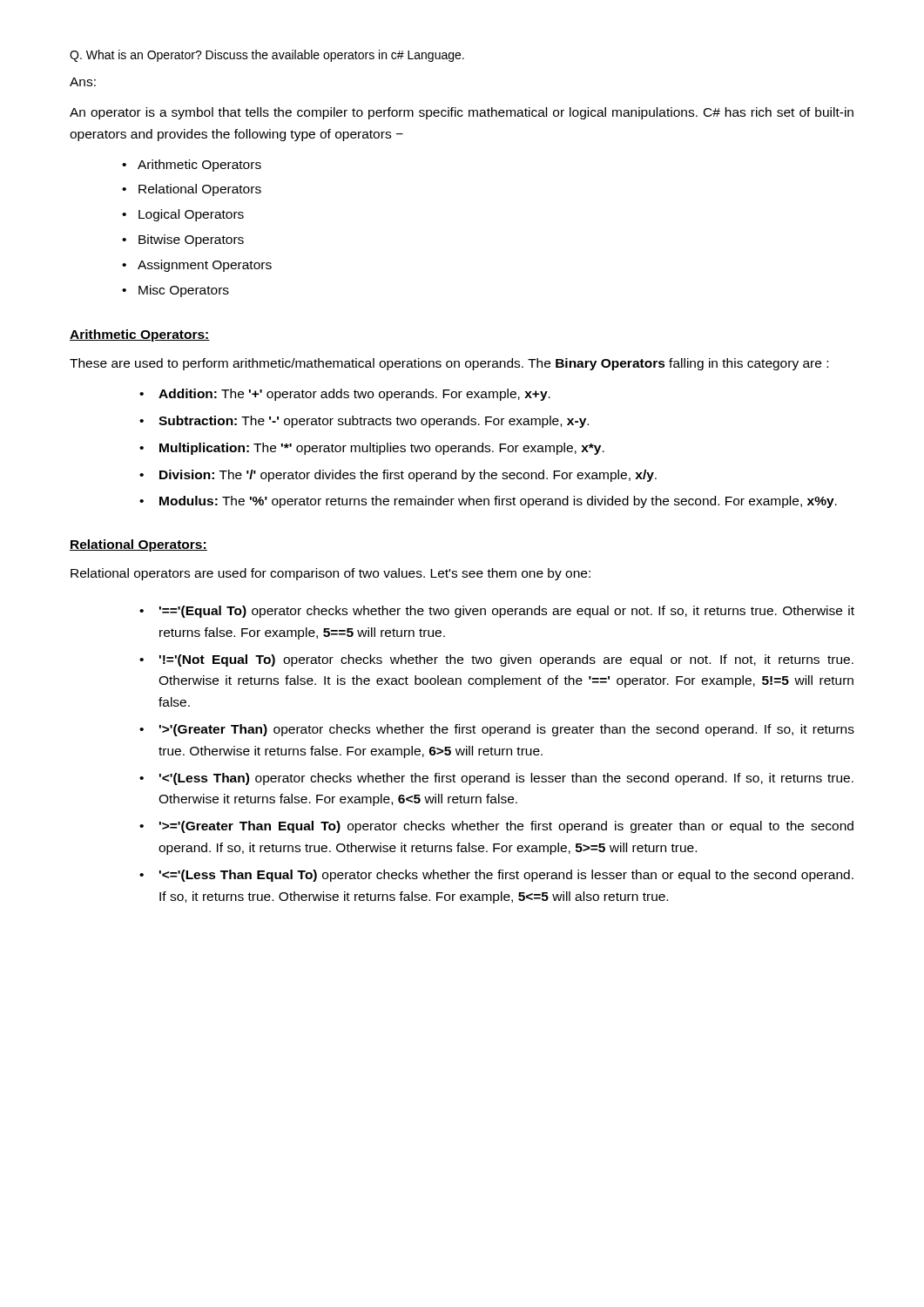Select the list item that reads "Arithmetic Operators"
This screenshot has width=924, height=1307.
click(x=199, y=164)
